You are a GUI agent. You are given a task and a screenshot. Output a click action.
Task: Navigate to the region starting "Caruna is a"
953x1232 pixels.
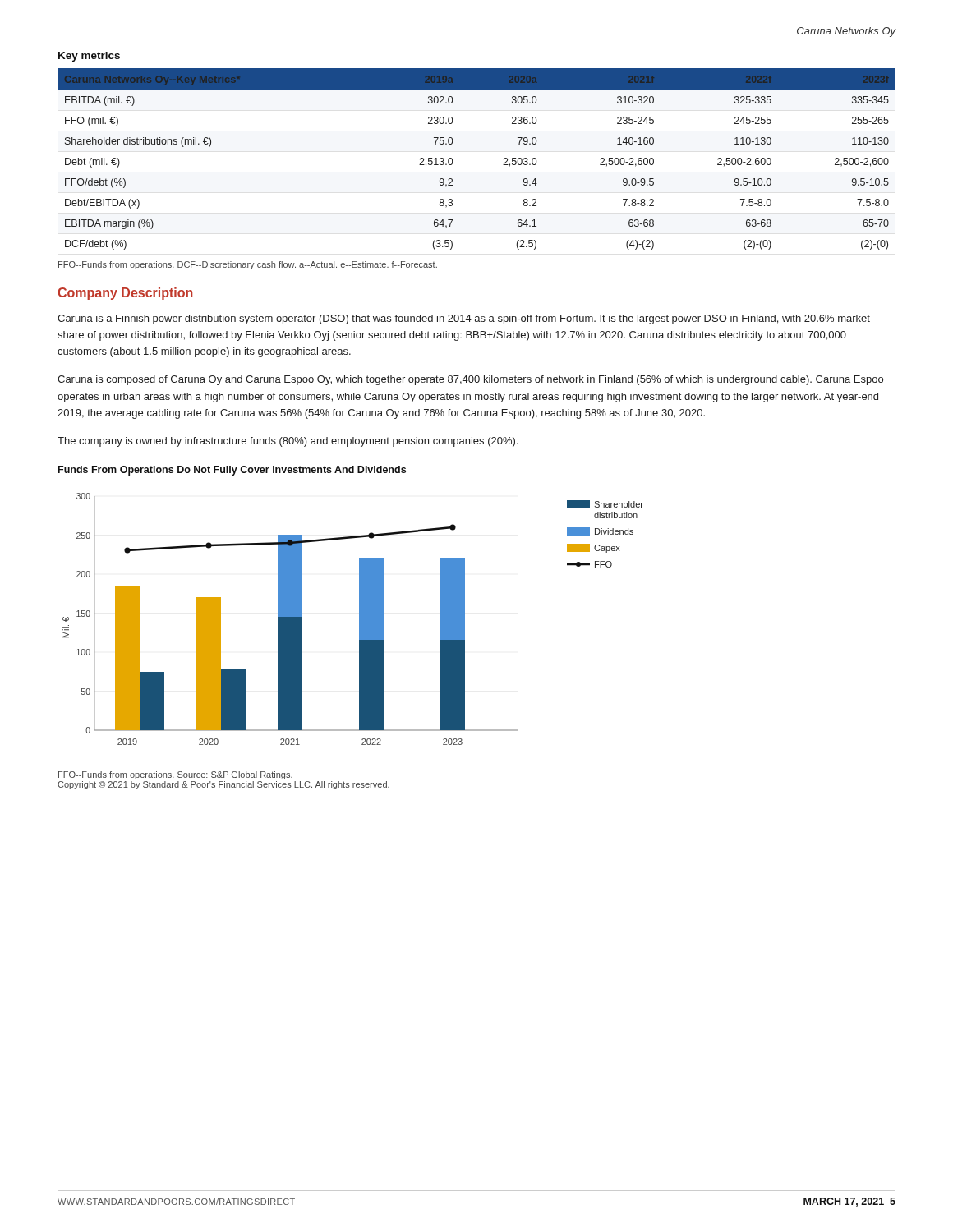click(464, 335)
